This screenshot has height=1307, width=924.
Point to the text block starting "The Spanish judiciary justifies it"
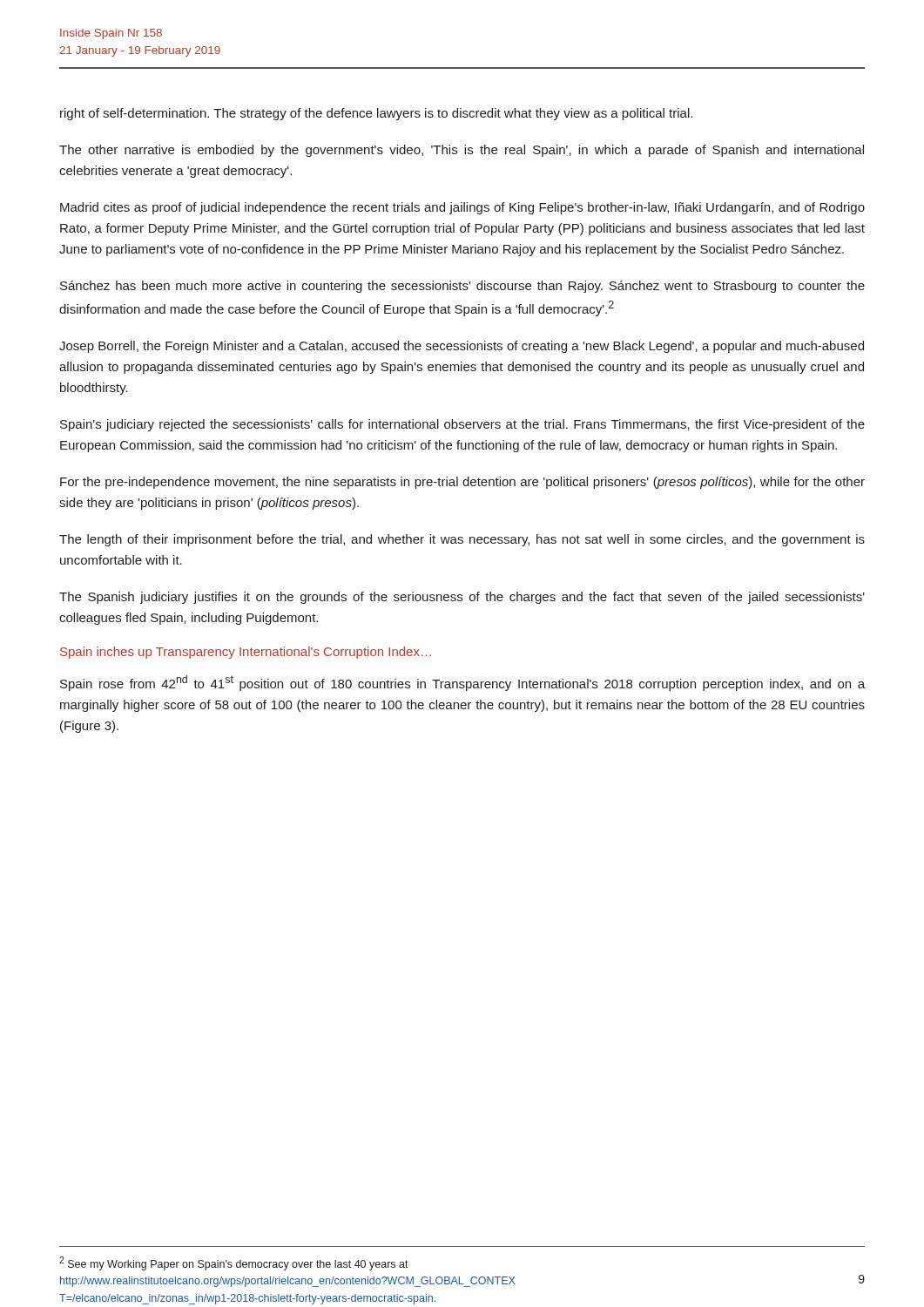coord(462,607)
